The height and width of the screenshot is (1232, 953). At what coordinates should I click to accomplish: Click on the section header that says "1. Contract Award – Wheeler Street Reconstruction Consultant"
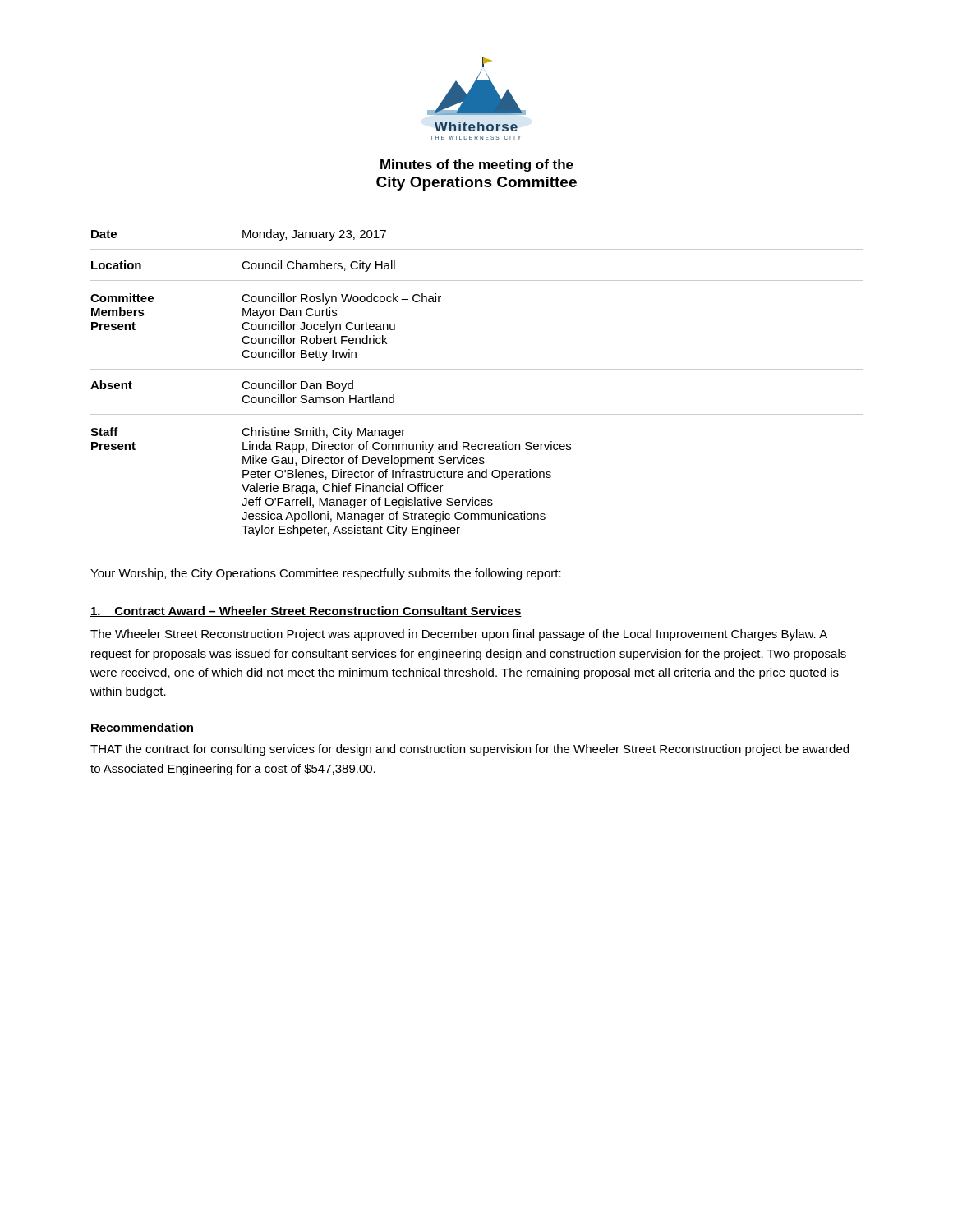(x=306, y=611)
